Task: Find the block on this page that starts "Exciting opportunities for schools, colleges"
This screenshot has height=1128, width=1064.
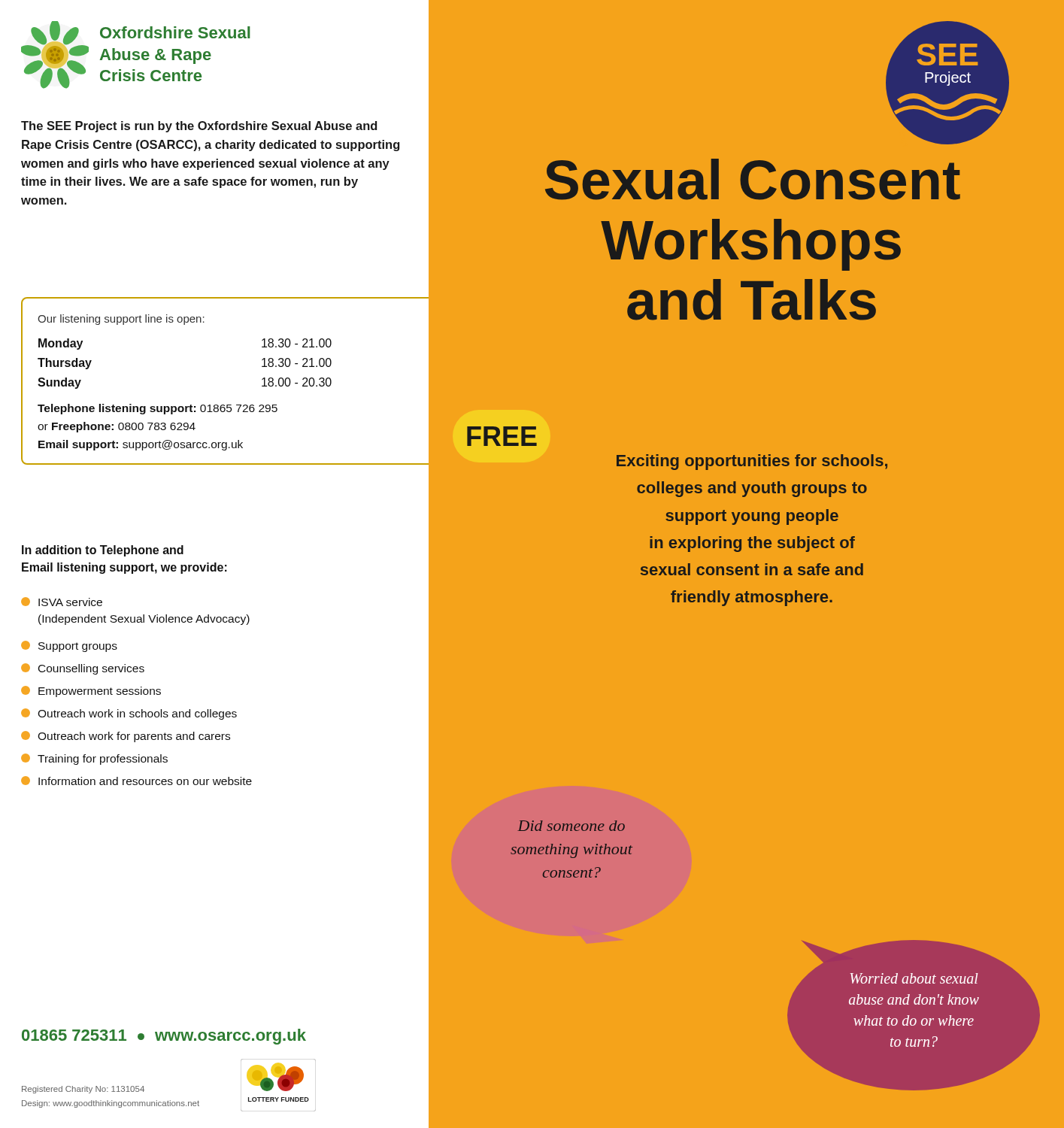Action: 752,529
